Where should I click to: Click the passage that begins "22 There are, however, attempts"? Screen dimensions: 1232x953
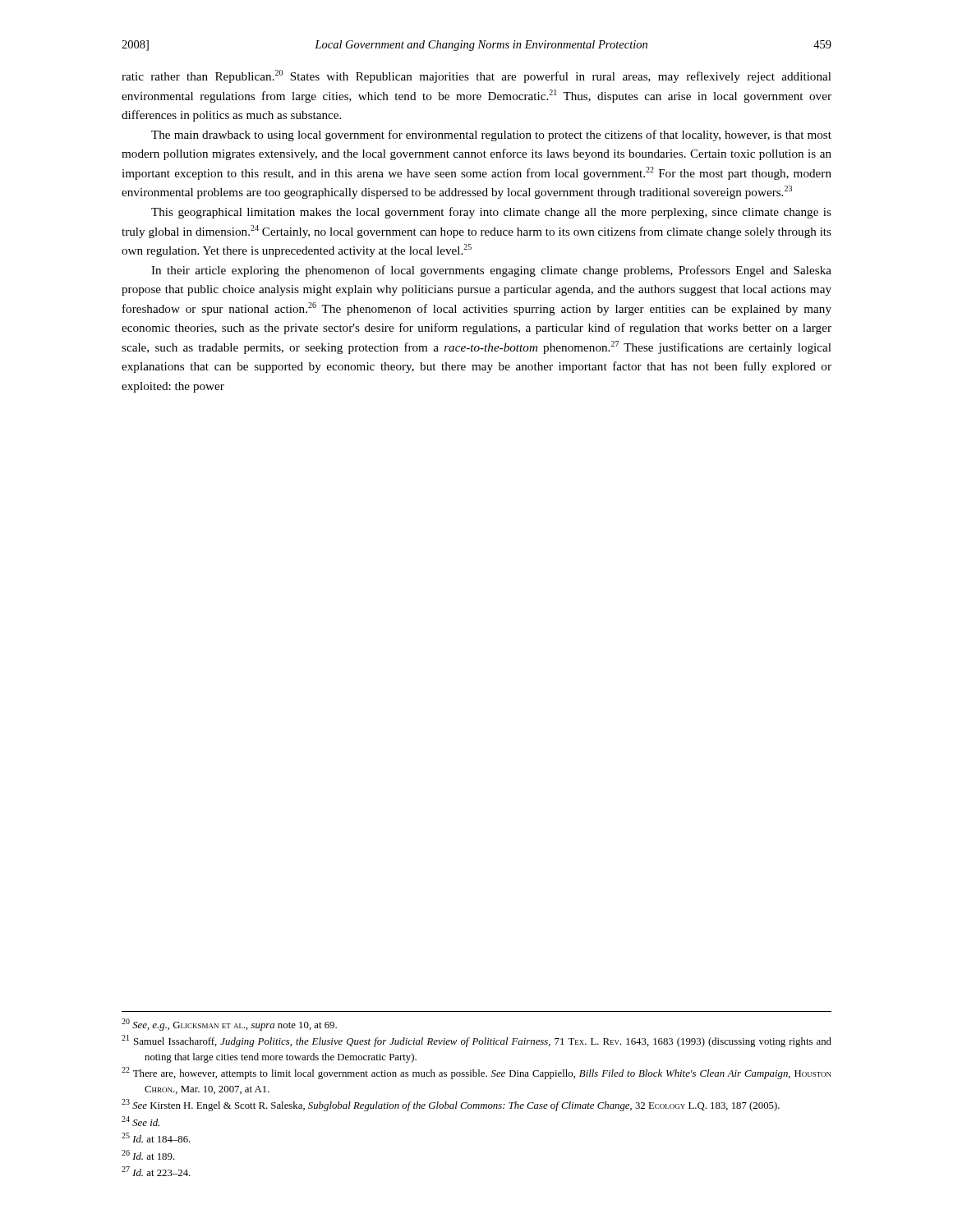(x=476, y=1080)
